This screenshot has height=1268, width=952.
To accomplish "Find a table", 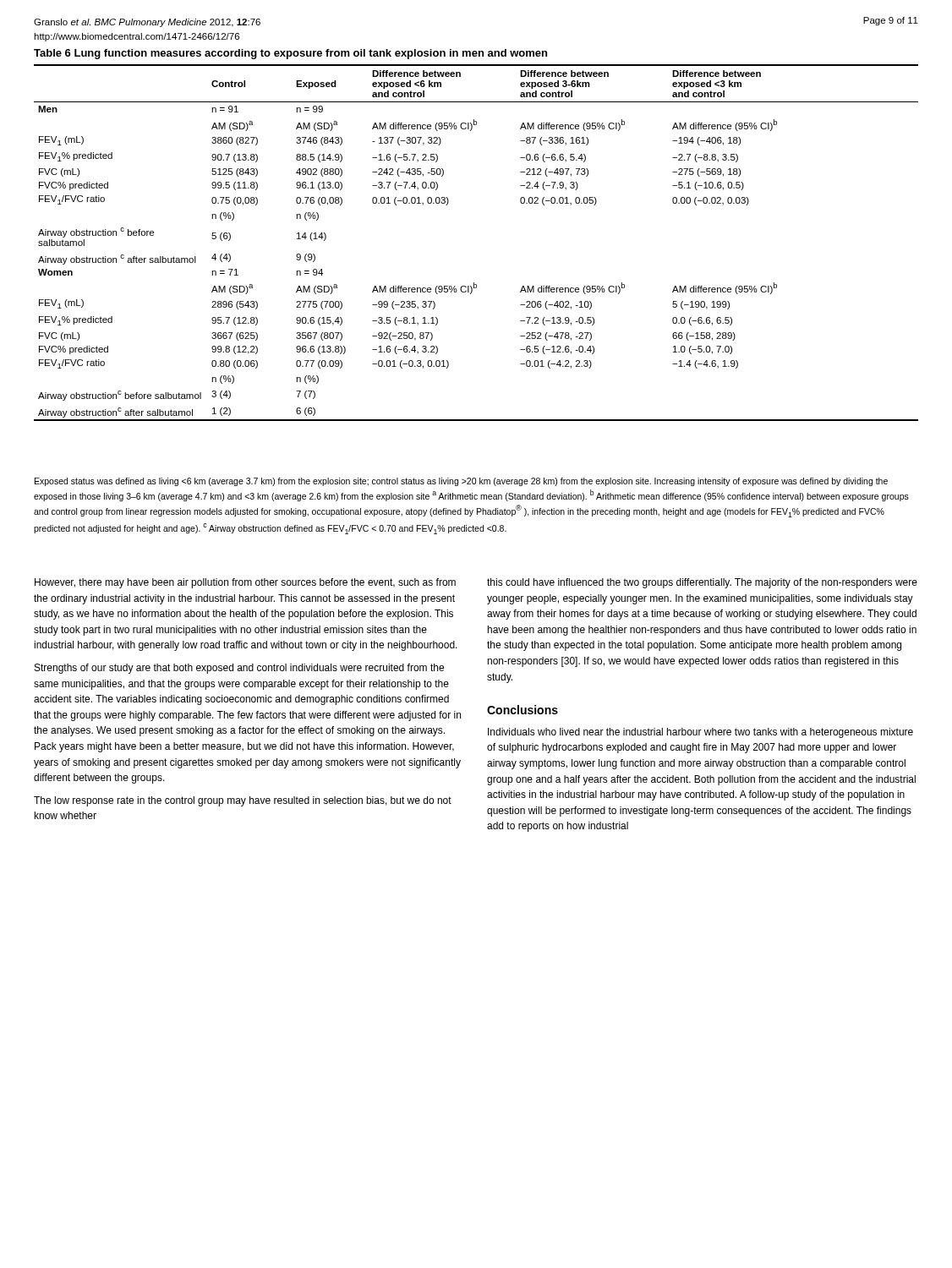I will coord(476,234).
